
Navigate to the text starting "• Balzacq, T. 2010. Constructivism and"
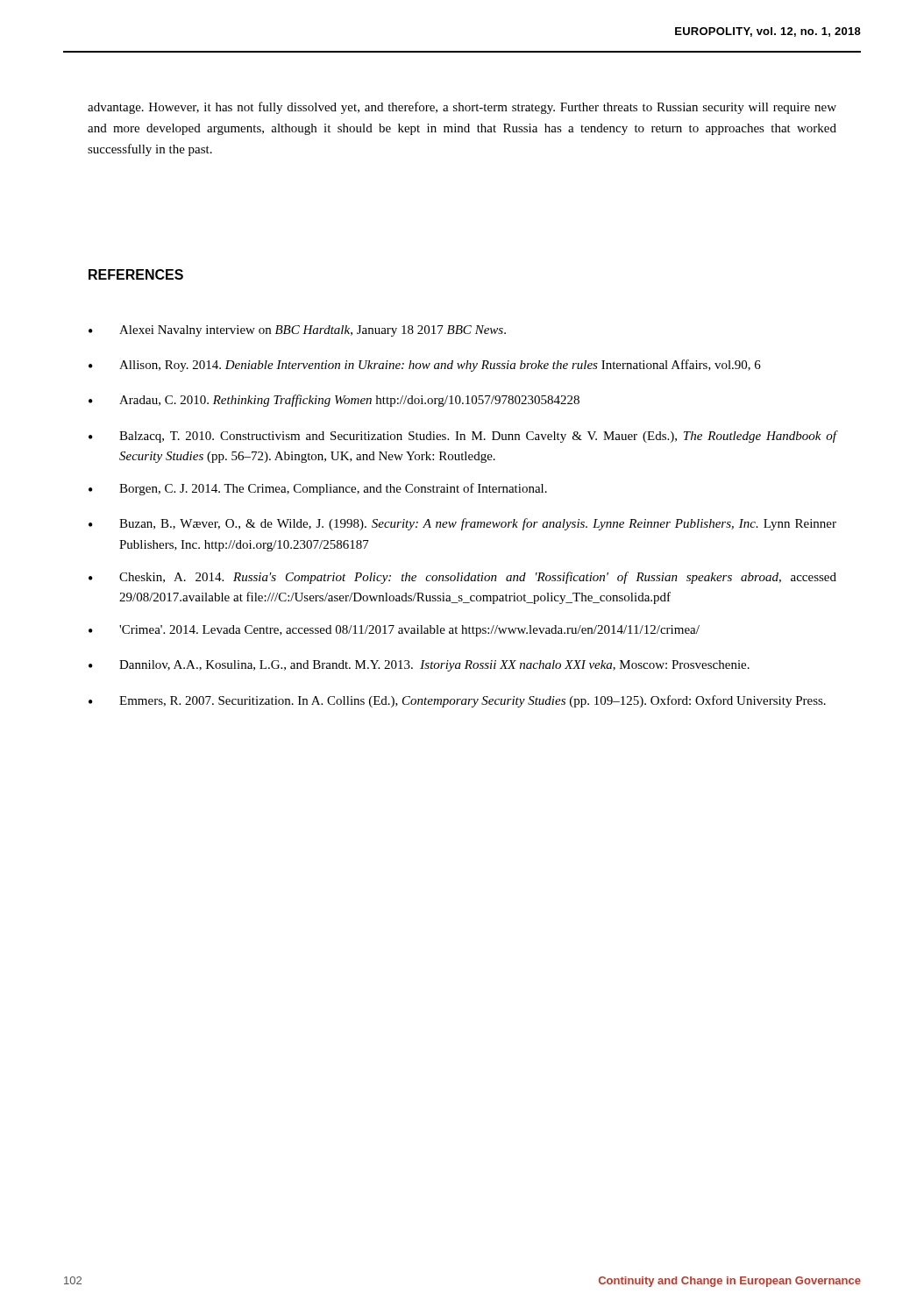[x=462, y=446]
